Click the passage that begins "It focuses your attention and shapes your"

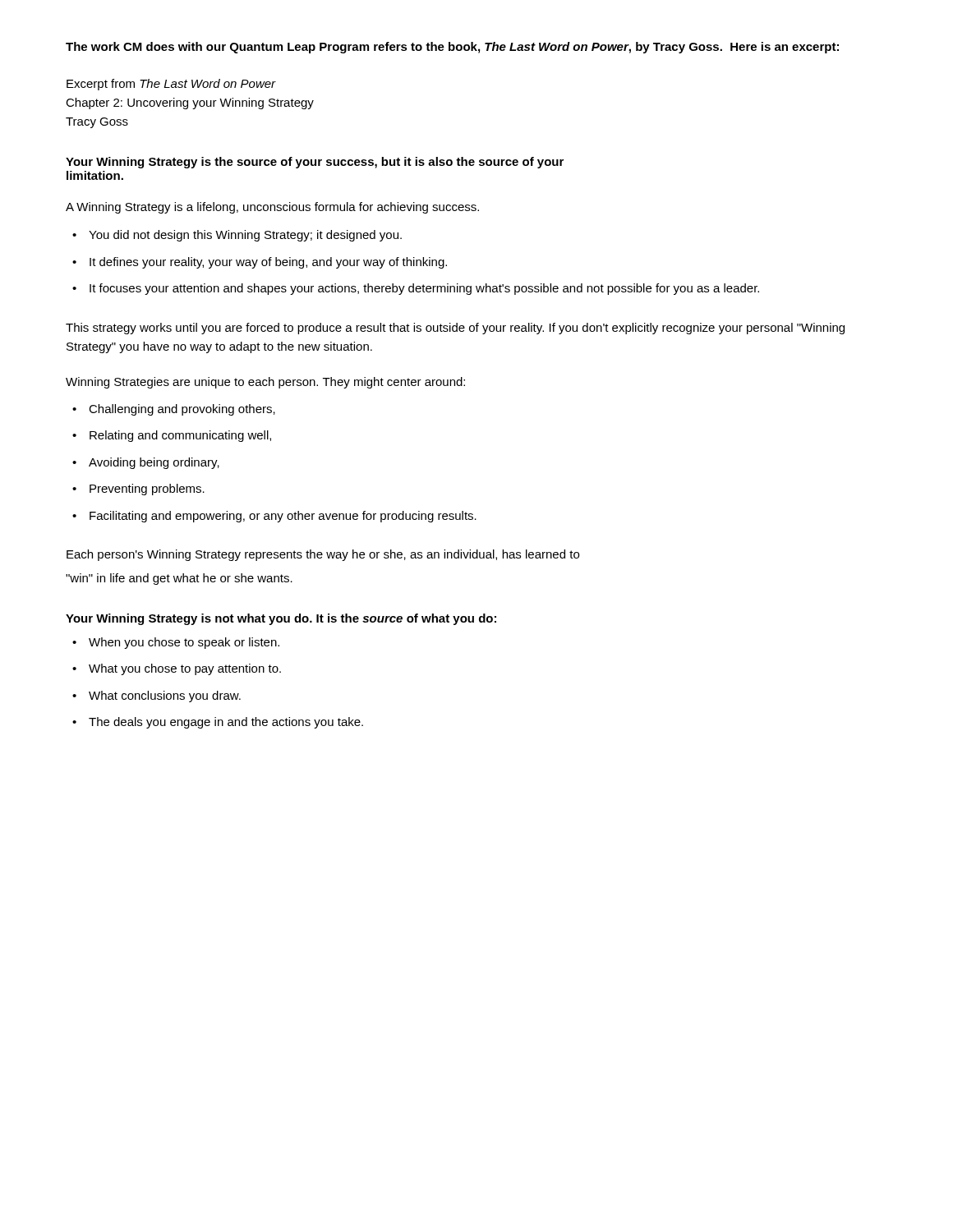coord(425,288)
